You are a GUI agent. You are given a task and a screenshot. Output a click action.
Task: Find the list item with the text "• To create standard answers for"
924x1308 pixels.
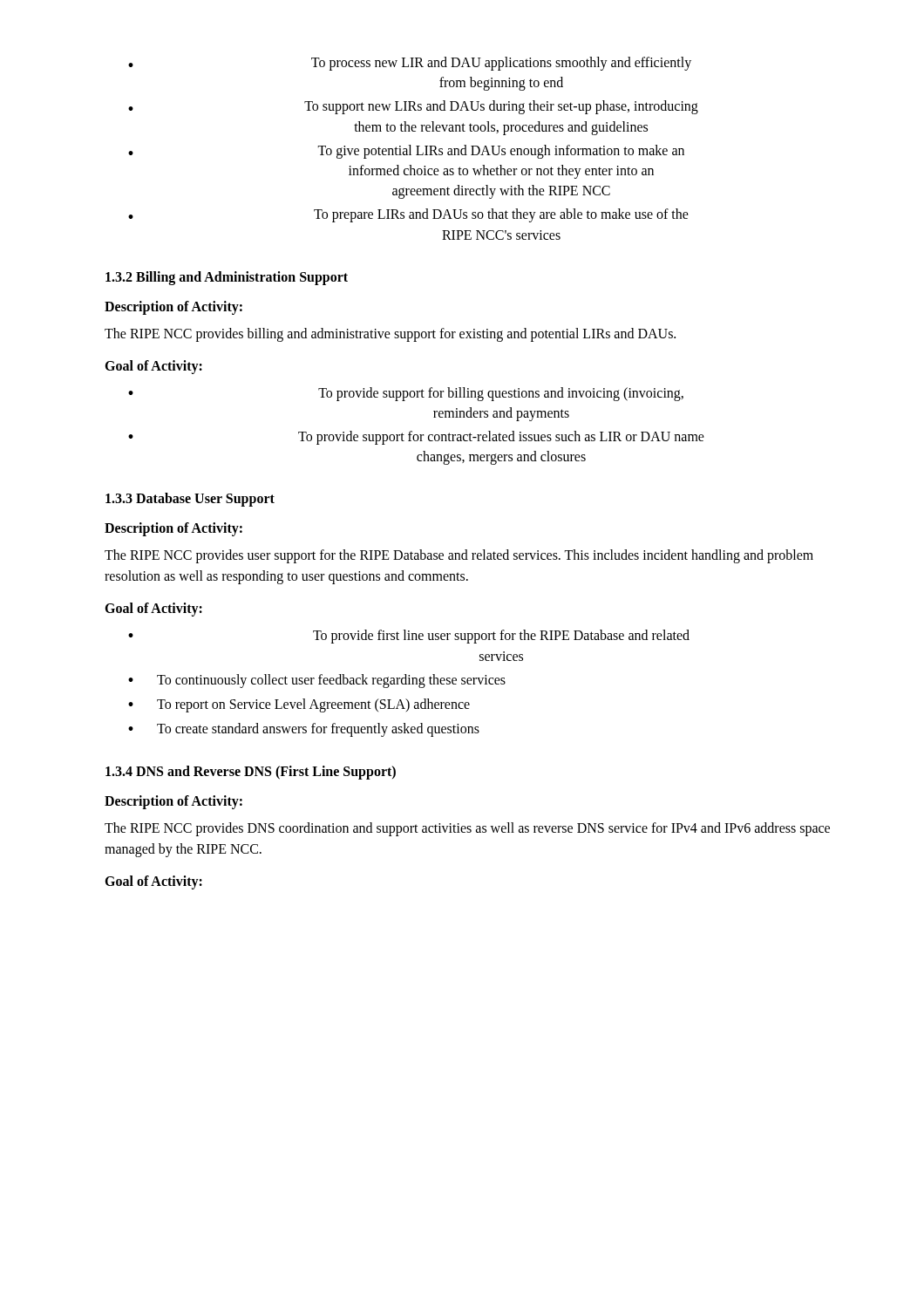pyautogui.click(x=475, y=729)
